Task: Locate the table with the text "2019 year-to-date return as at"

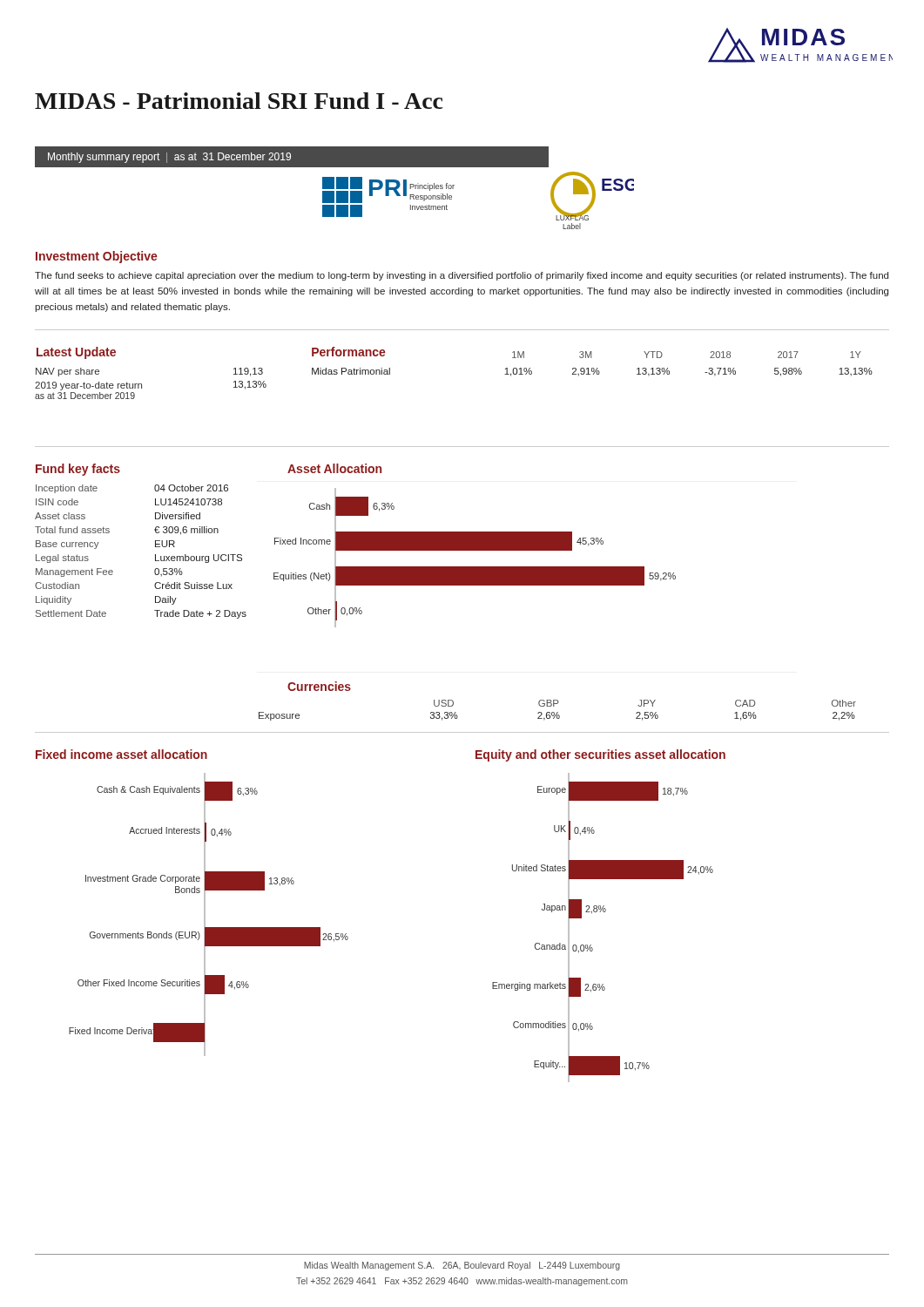Action: click(x=462, y=373)
